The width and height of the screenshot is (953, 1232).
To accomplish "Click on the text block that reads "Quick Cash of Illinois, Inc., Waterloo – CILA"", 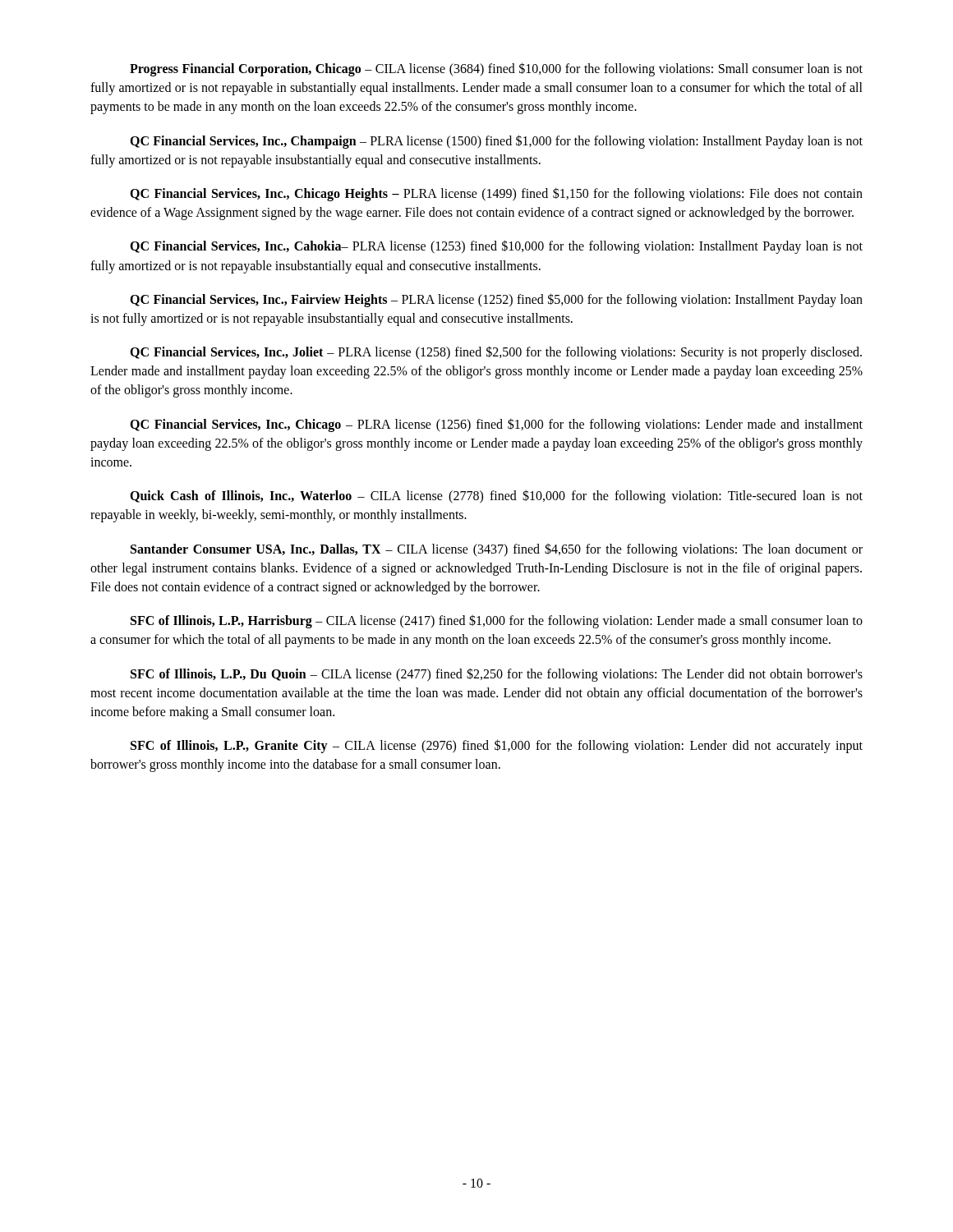I will (476, 505).
